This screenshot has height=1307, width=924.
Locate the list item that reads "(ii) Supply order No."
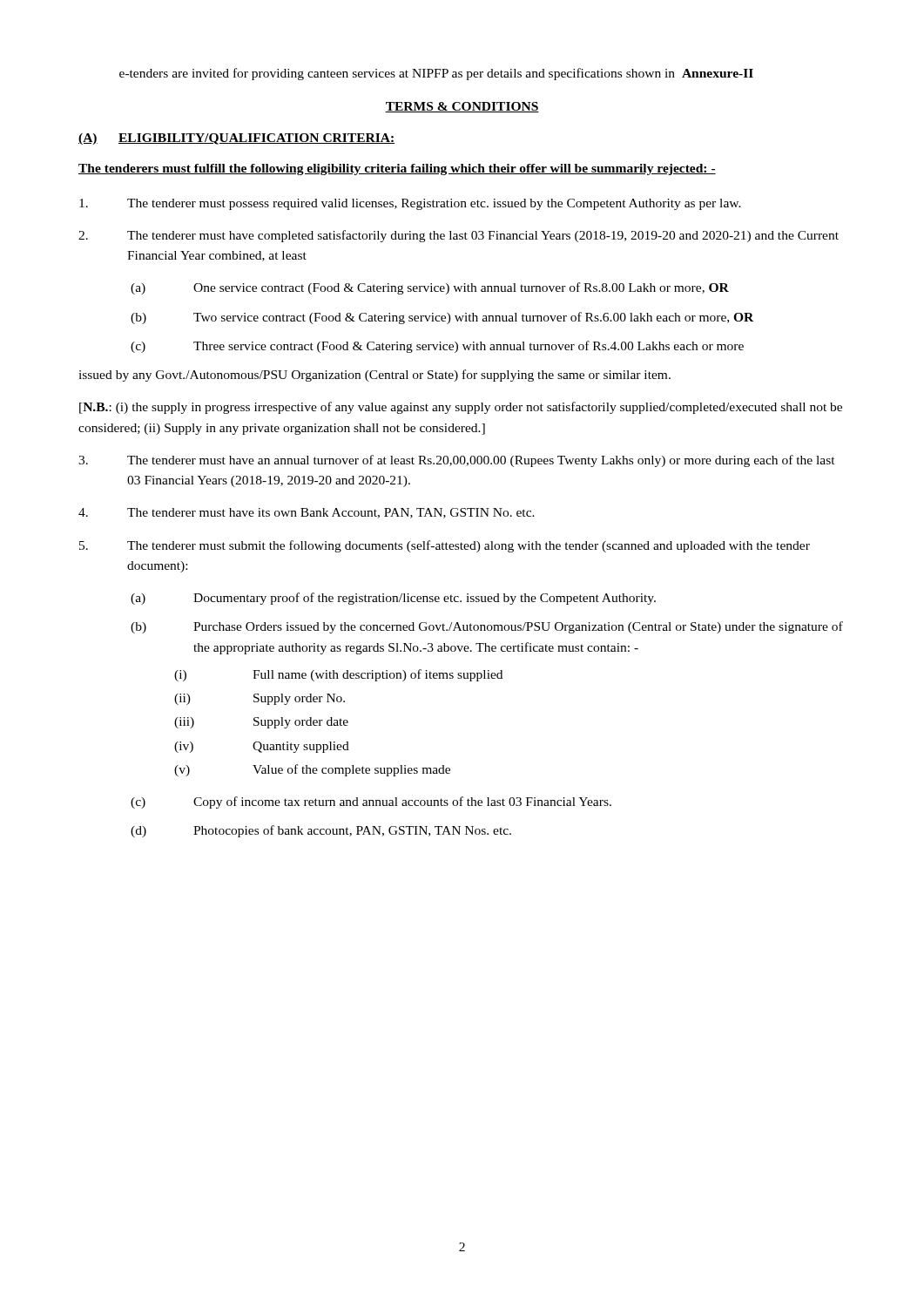[260, 699]
